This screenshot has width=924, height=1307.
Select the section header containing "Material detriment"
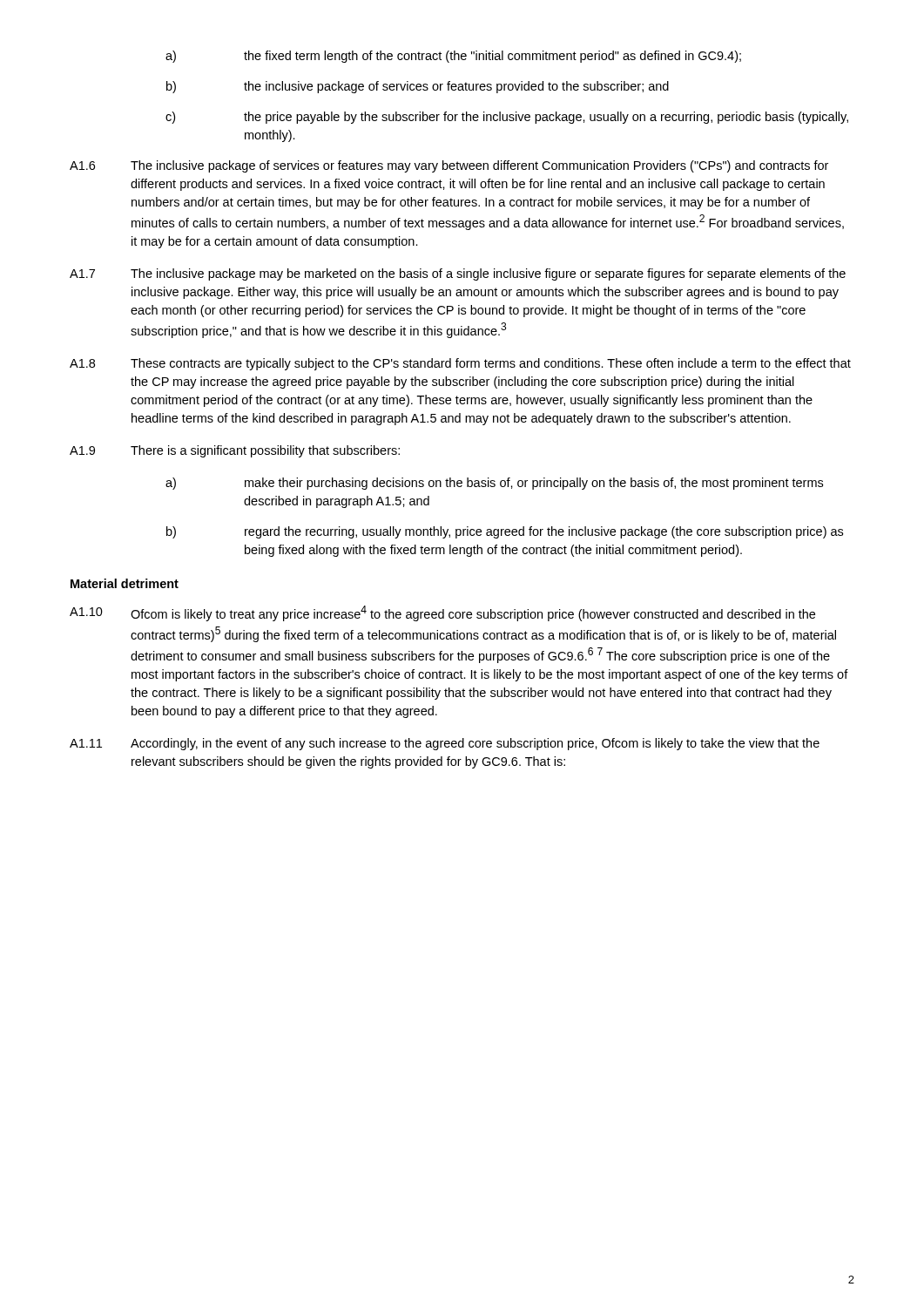tap(124, 584)
